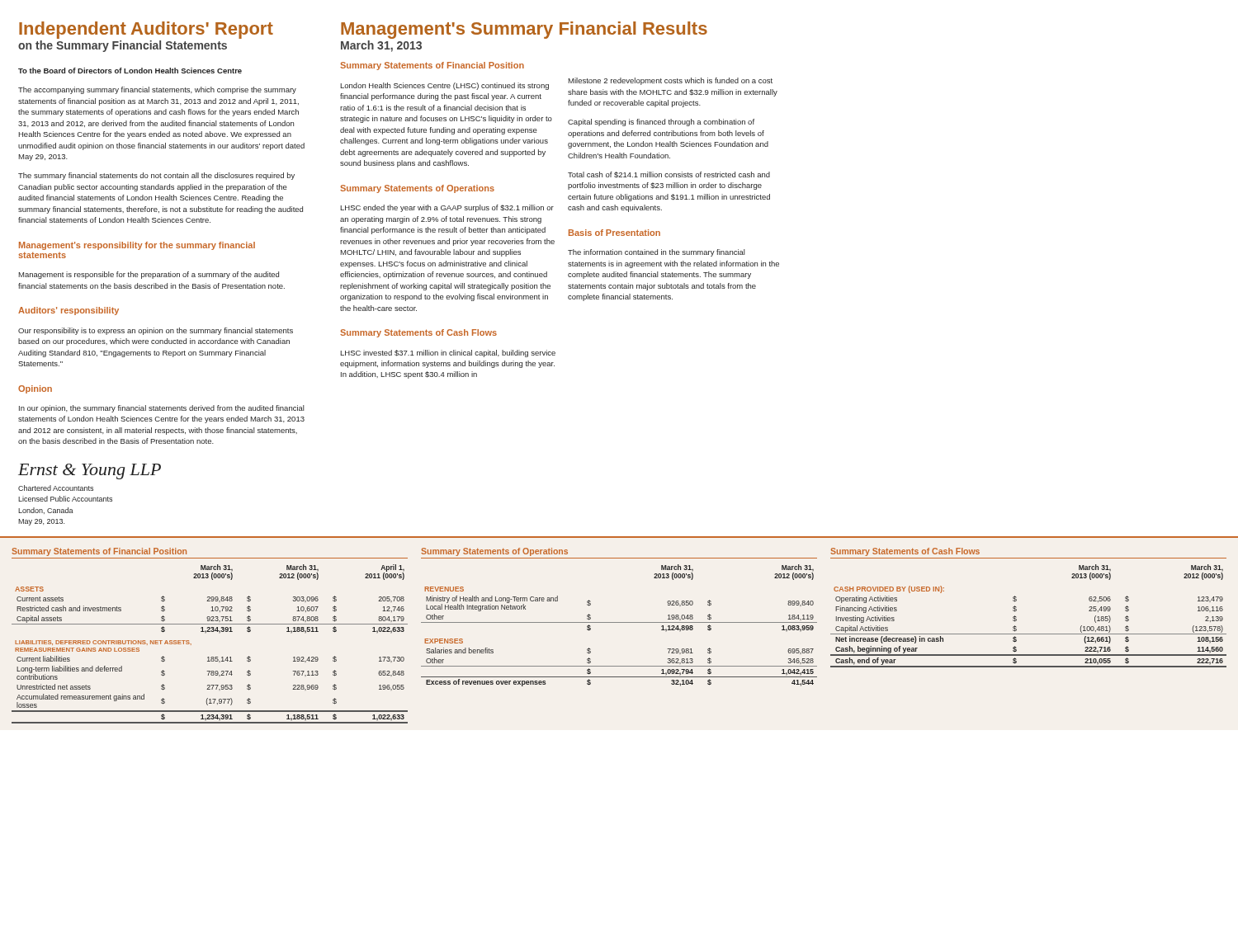Find "Auditors' responsibility" on this page
Screen dimensions: 952x1238
69,311
